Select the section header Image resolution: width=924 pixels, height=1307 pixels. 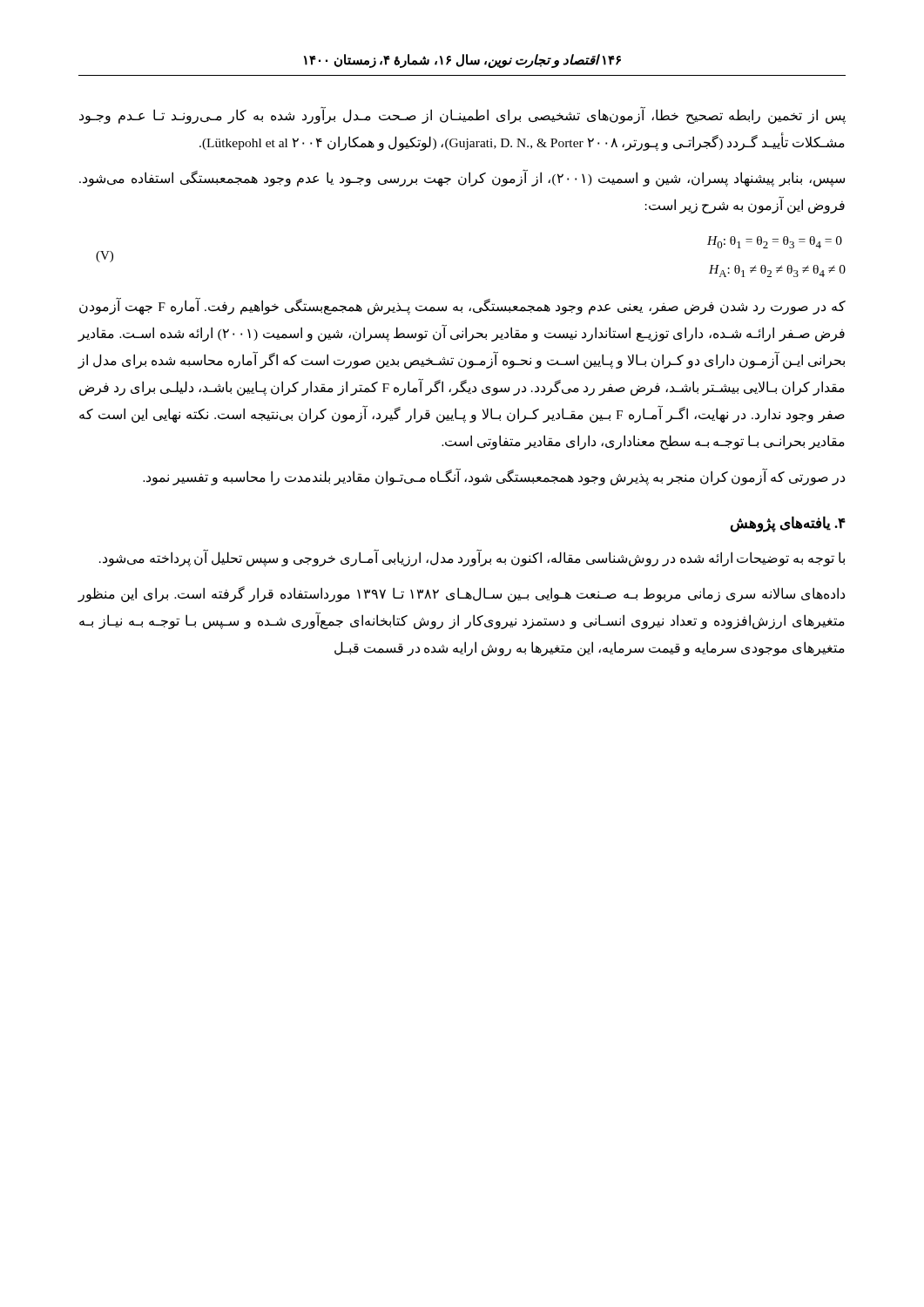(x=788, y=524)
